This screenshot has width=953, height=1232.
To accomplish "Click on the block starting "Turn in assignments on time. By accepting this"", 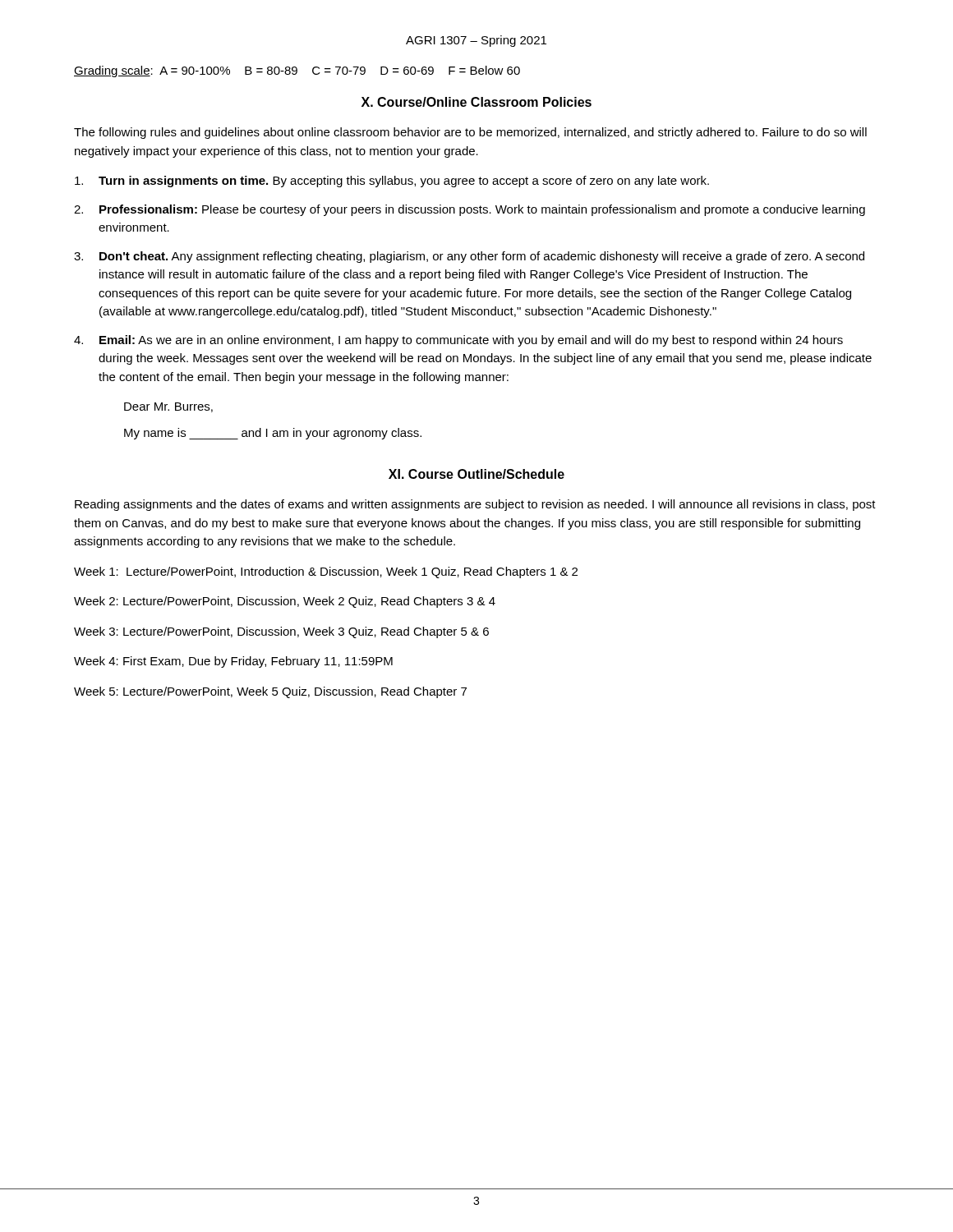I will click(x=476, y=181).
